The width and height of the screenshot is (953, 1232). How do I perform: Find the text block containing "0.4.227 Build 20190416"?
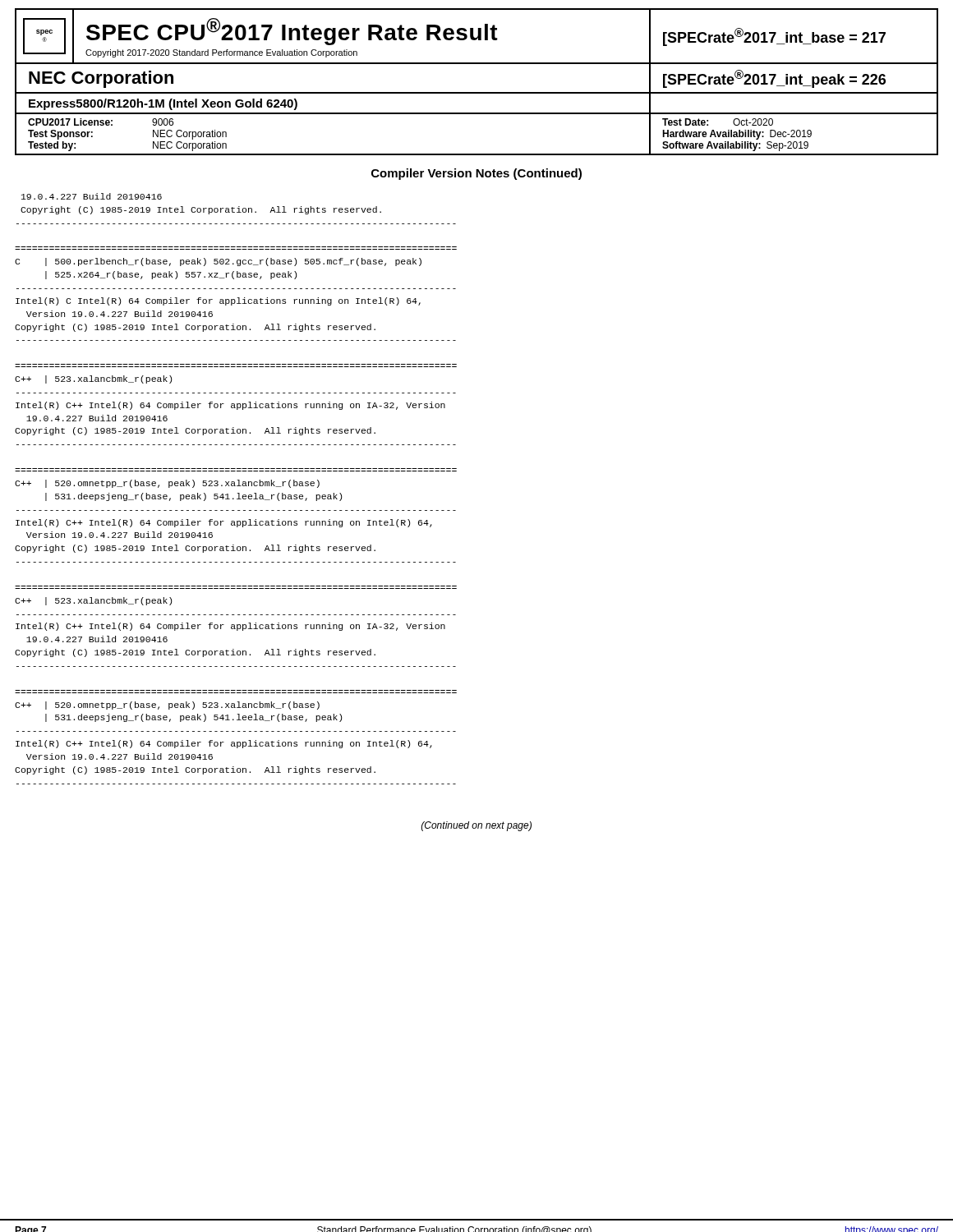tap(236, 490)
